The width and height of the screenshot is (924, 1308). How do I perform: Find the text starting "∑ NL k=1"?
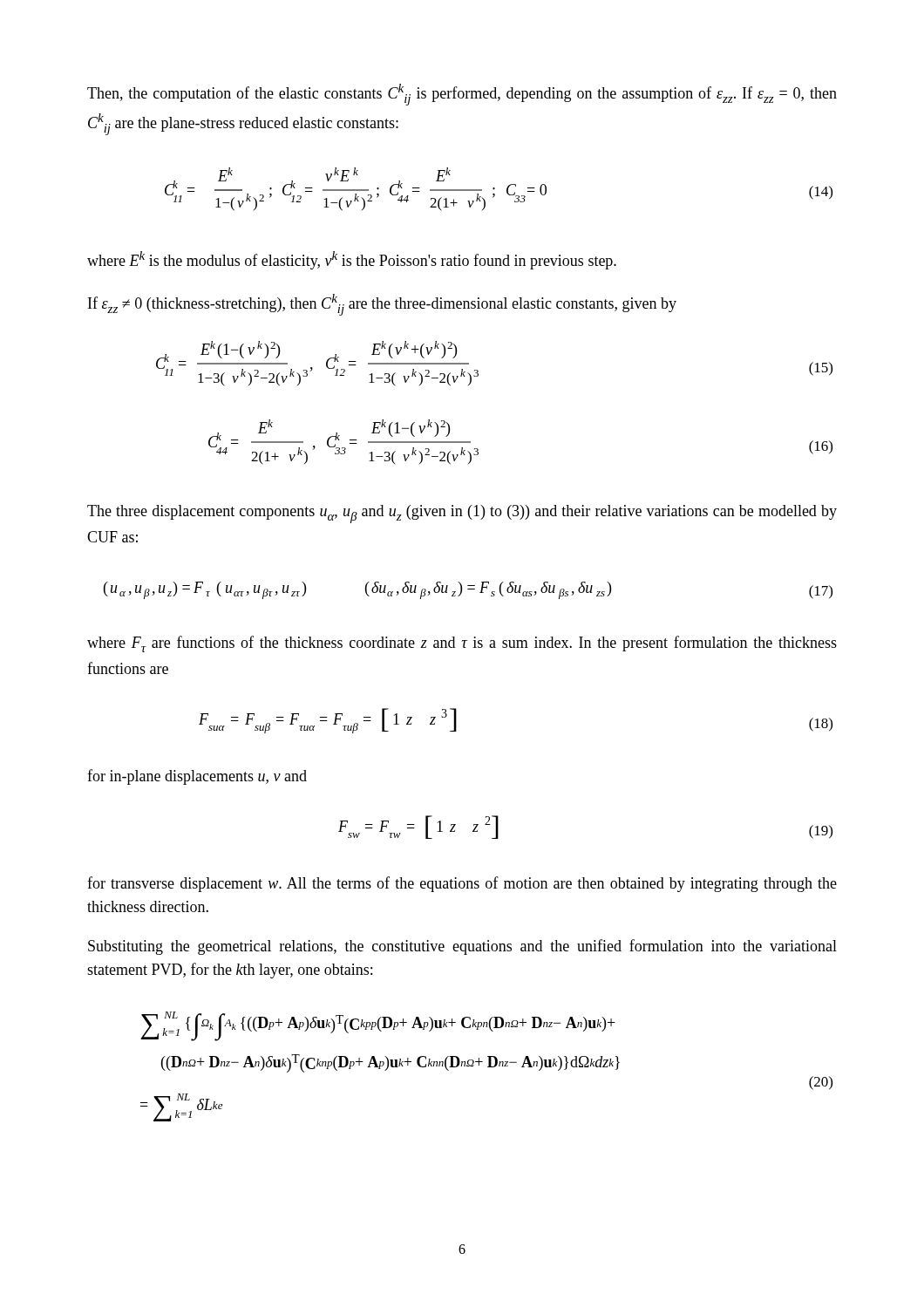[462, 1065]
